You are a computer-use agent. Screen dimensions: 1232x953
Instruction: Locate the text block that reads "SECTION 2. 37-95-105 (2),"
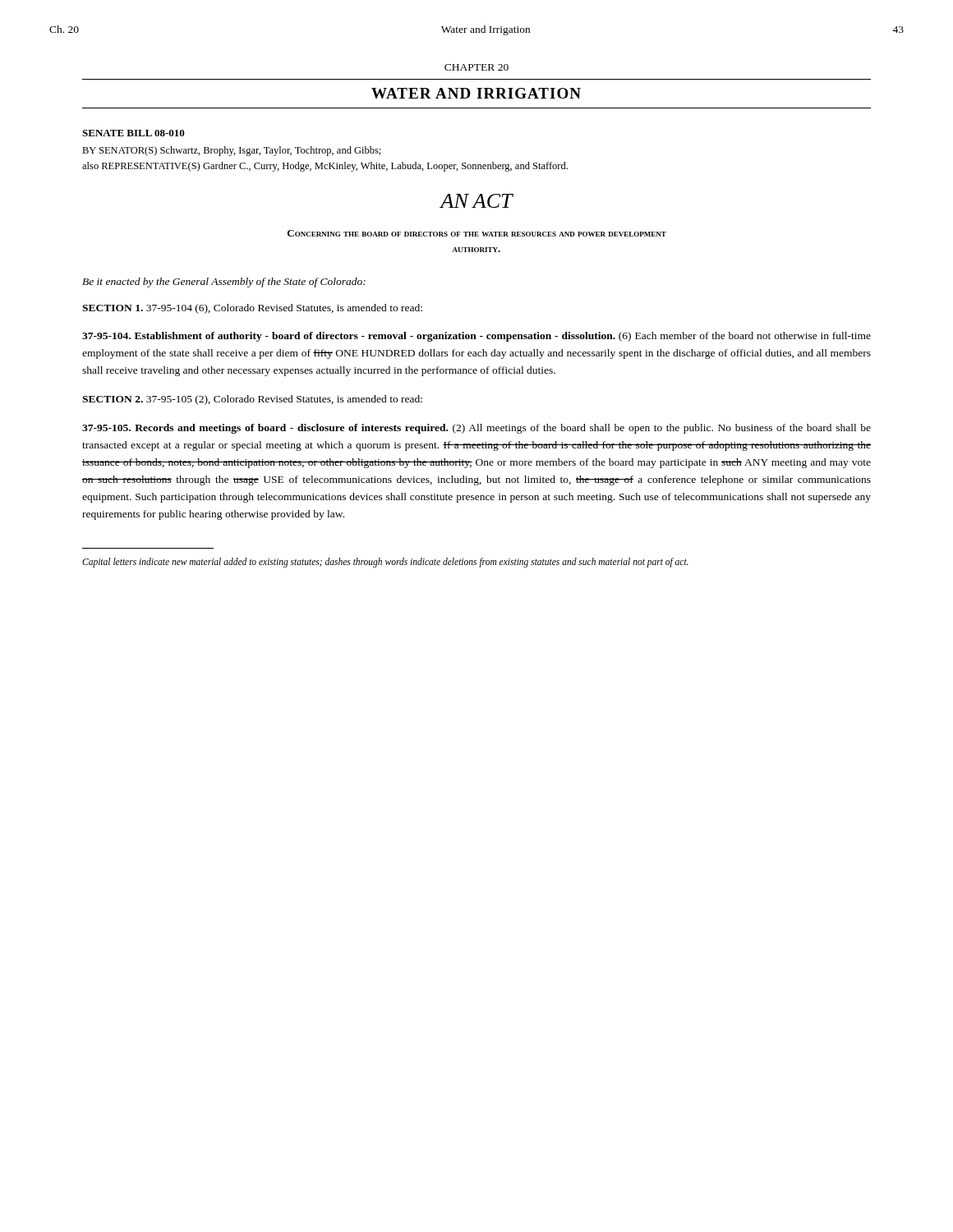click(x=253, y=399)
